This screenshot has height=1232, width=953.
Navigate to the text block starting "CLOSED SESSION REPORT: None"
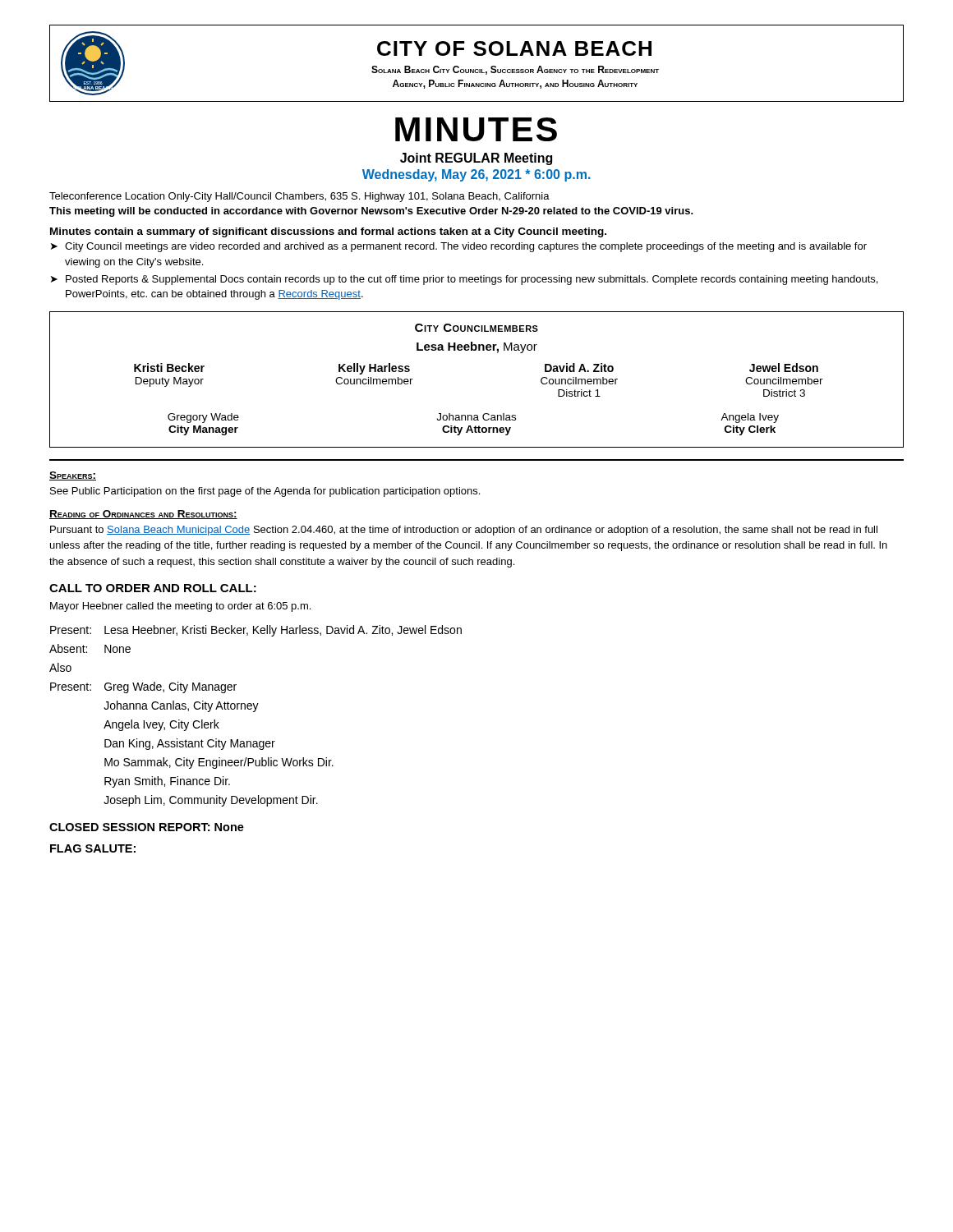147,827
